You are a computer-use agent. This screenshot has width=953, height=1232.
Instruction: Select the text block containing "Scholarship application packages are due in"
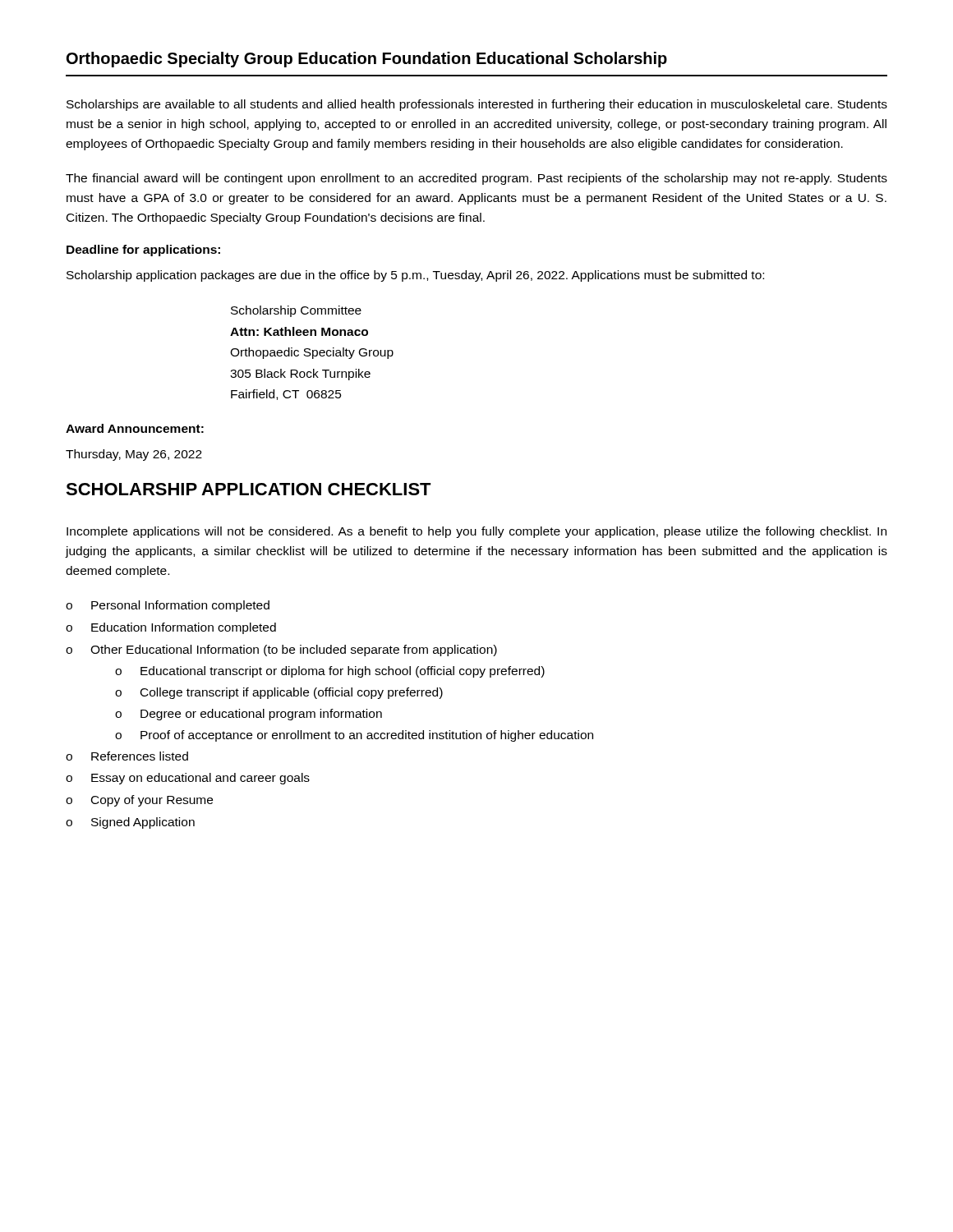[416, 275]
